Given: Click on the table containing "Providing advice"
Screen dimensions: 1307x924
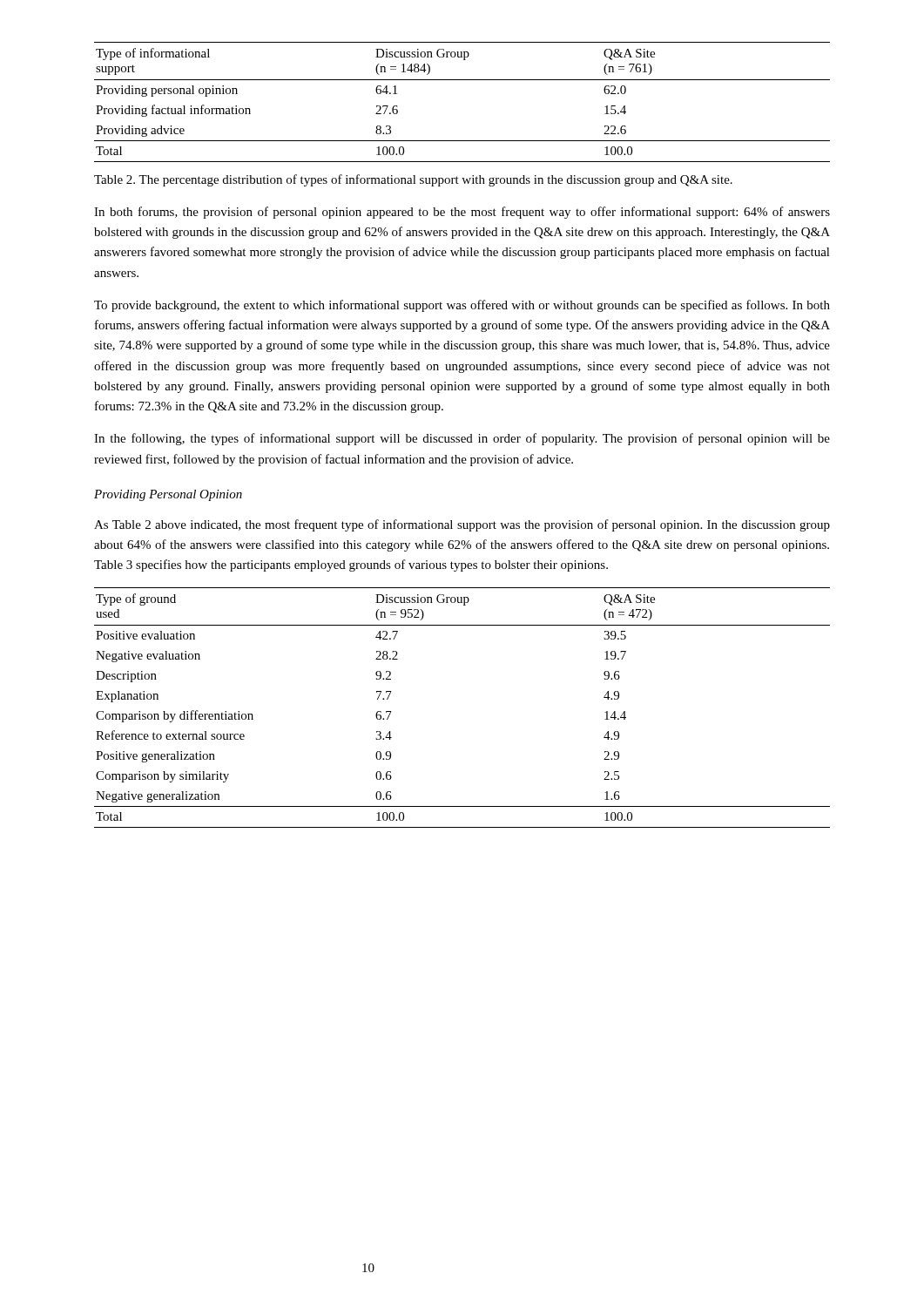Looking at the screenshot, I should click(x=462, y=102).
